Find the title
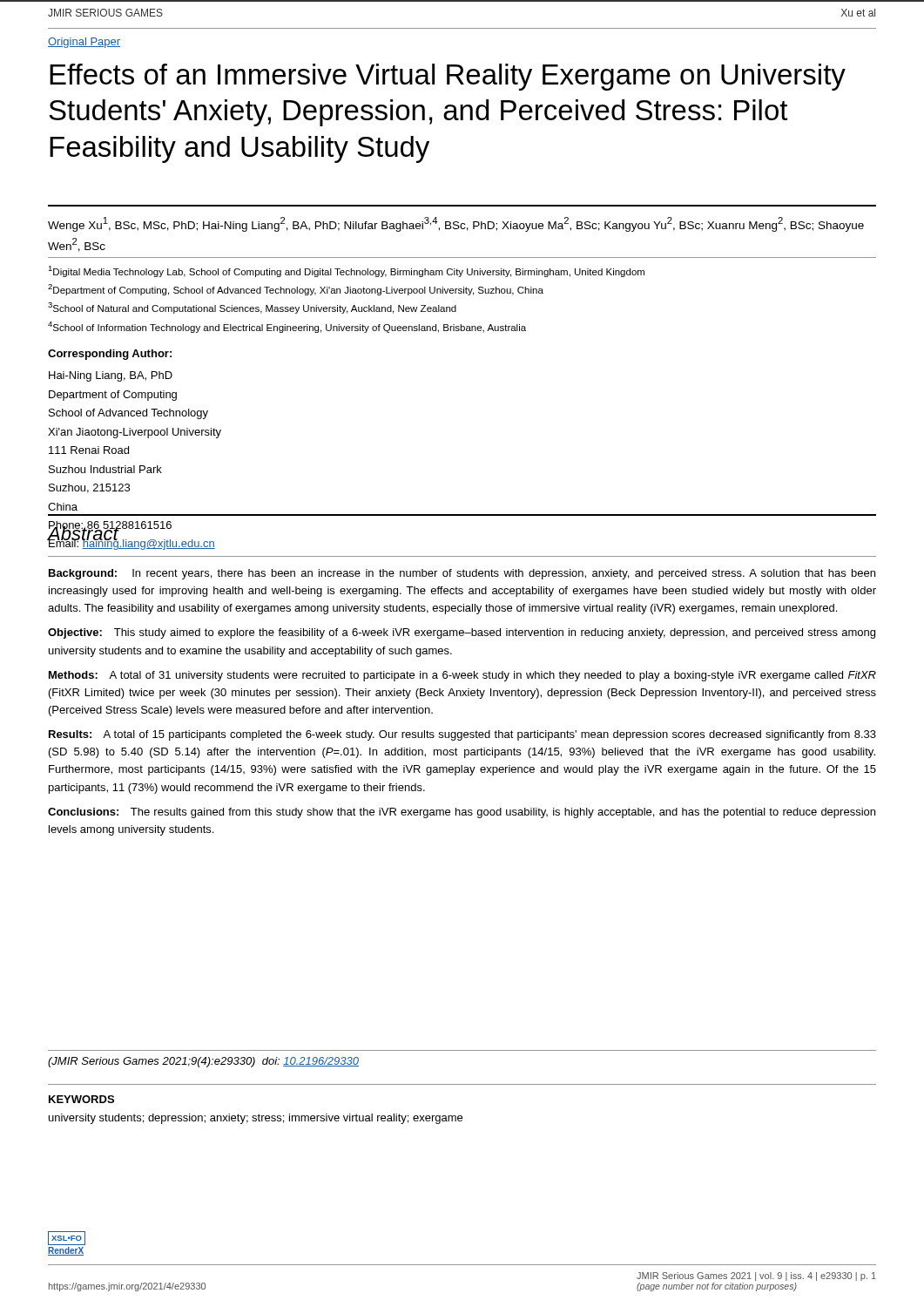The height and width of the screenshot is (1307, 924). pos(447,110)
